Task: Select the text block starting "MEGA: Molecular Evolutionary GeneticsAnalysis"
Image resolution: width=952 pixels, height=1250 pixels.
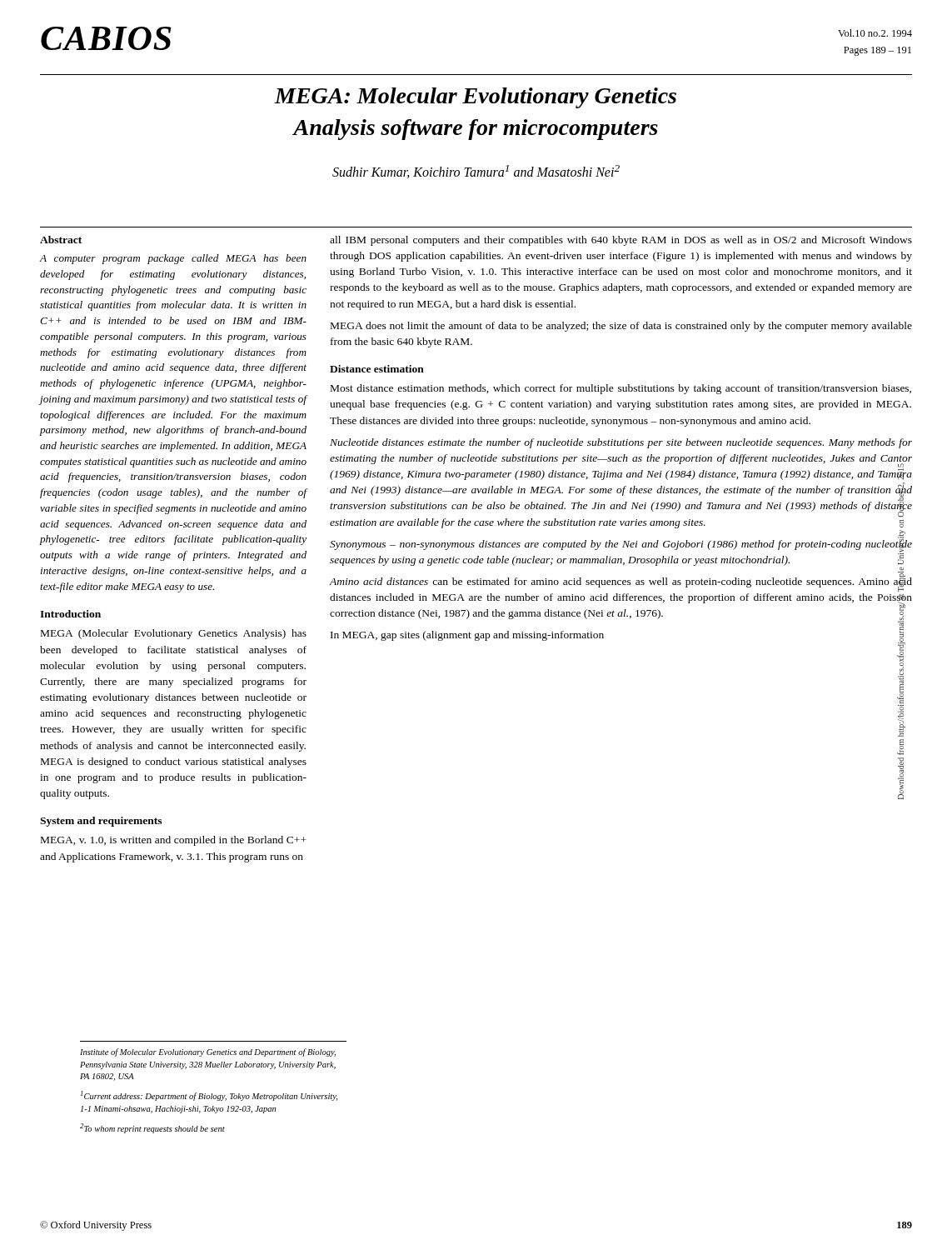Action: point(476,130)
